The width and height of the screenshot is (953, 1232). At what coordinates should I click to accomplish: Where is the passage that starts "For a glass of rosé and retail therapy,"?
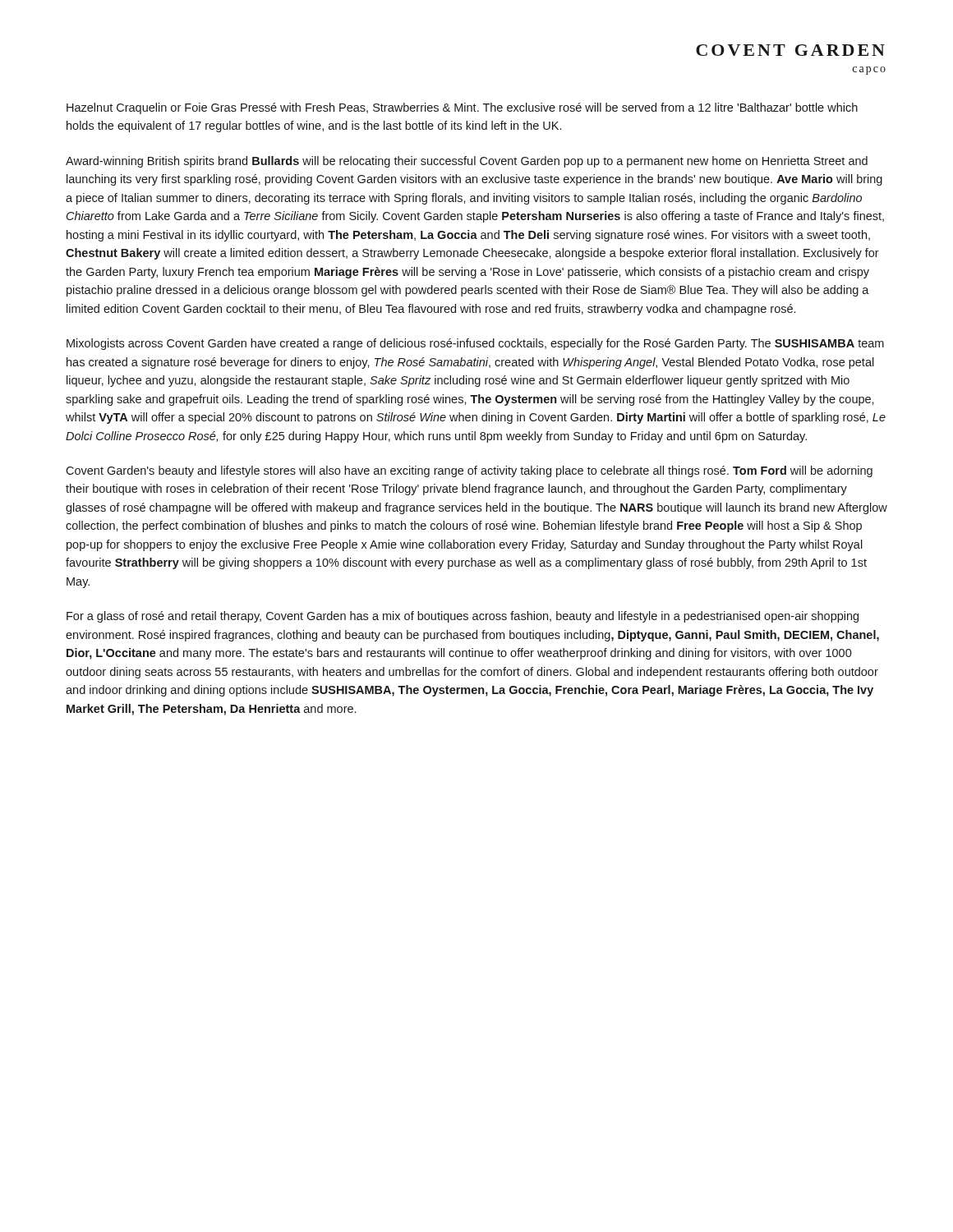pos(473,662)
